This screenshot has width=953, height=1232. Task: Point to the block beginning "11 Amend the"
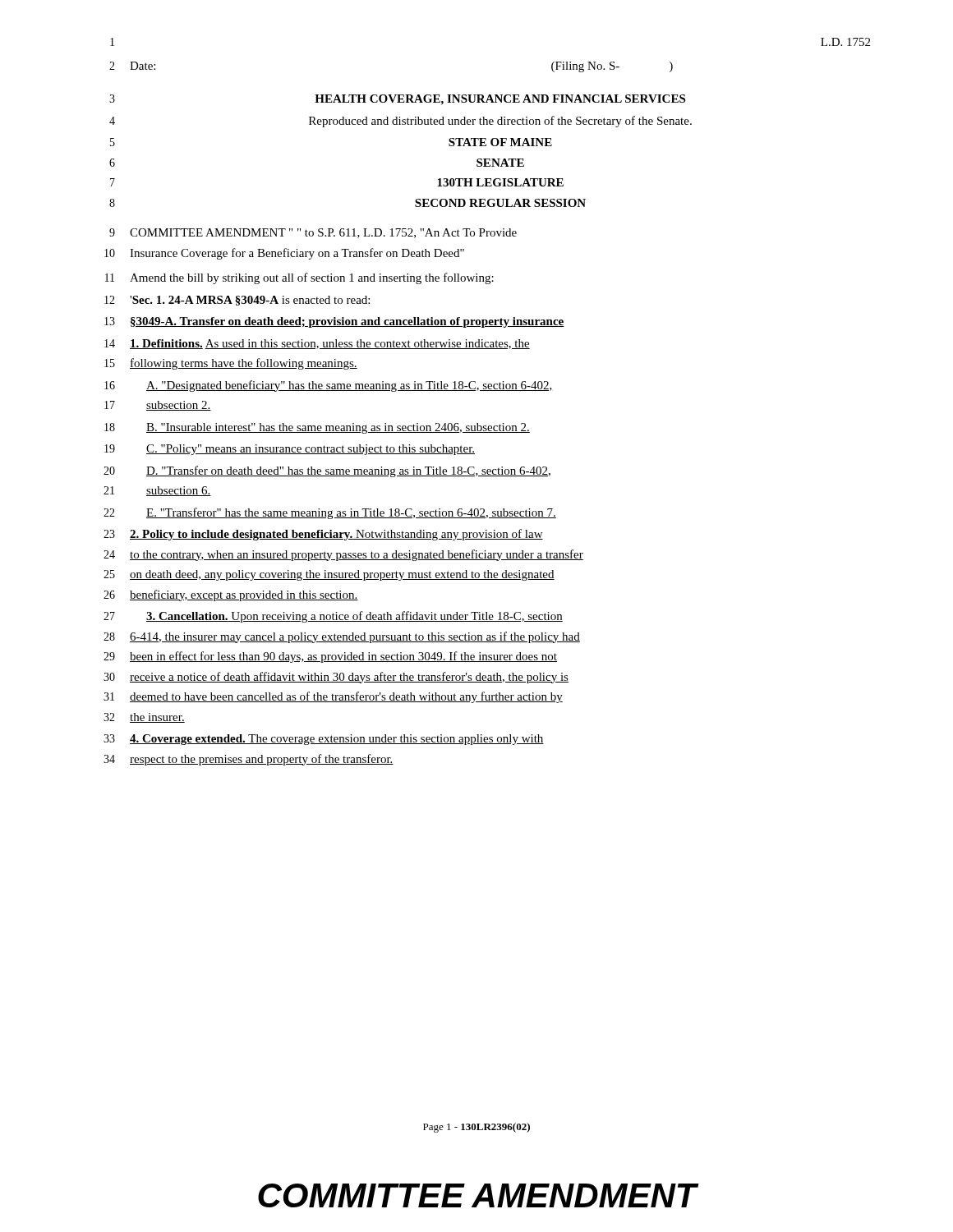[476, 278]
